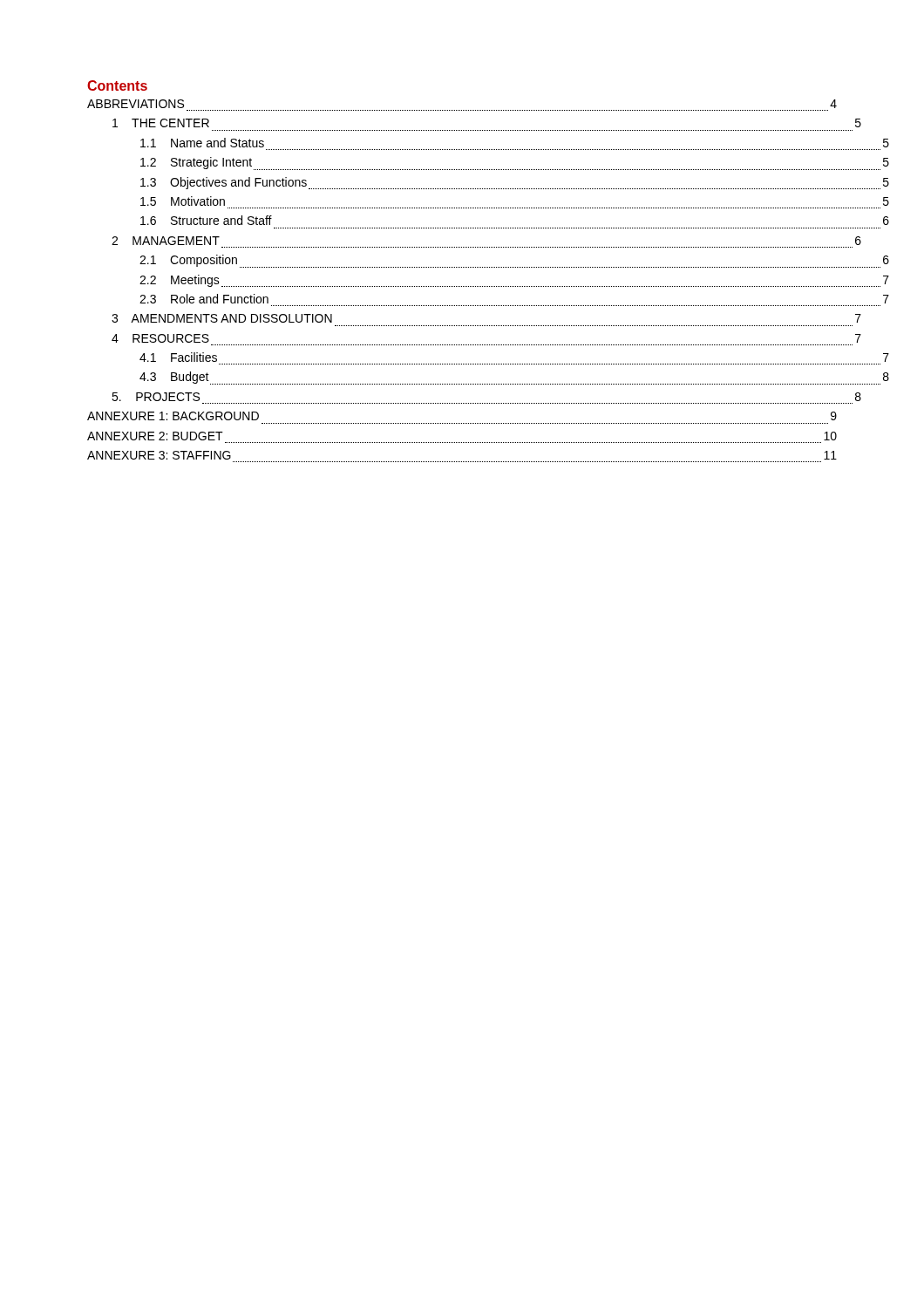
Task: Where does it say "2 MANAGEMENT 6"?
Action: (462, 241)
